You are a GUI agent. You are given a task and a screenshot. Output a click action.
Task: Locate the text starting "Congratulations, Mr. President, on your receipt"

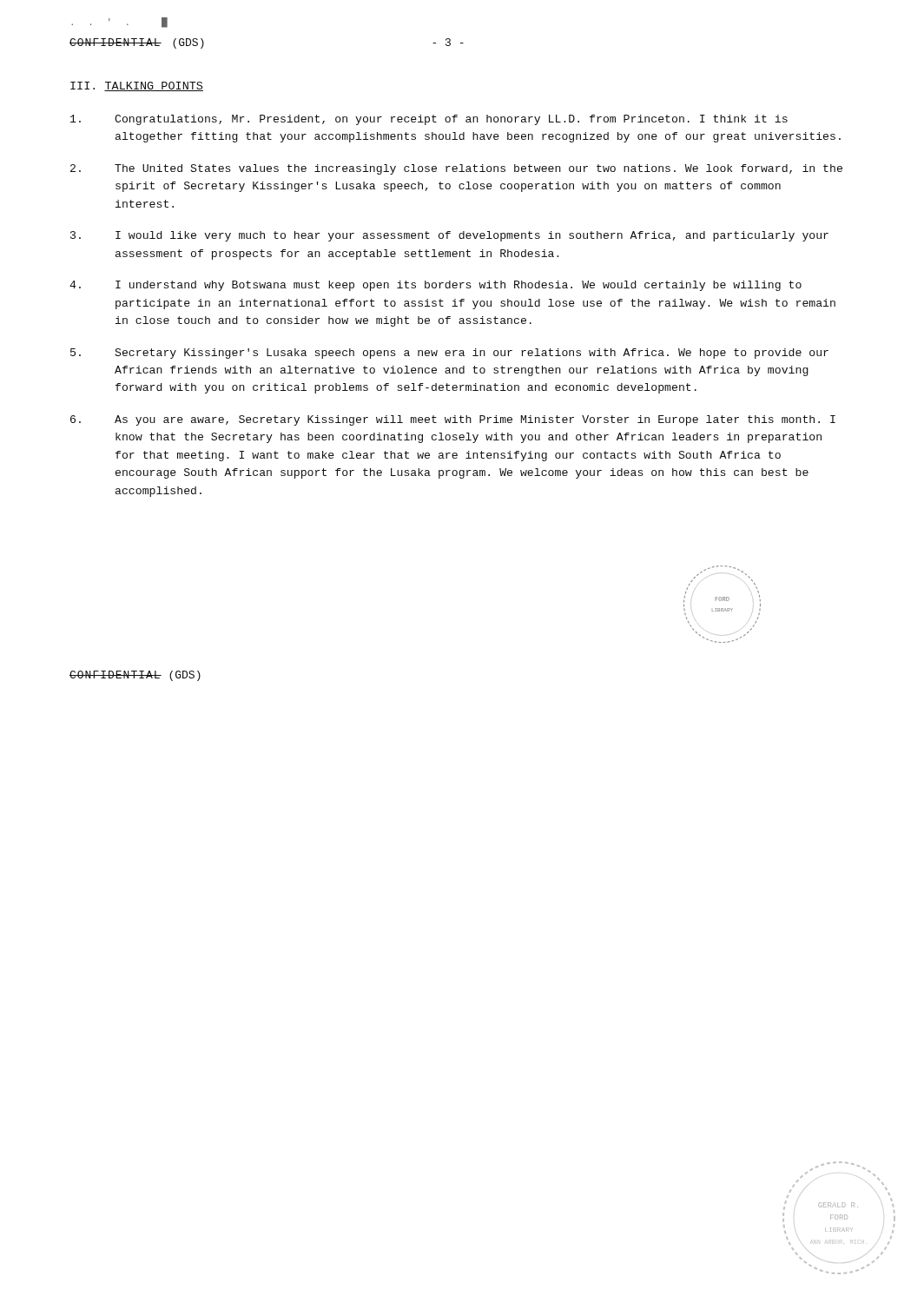tap(458, 129)
